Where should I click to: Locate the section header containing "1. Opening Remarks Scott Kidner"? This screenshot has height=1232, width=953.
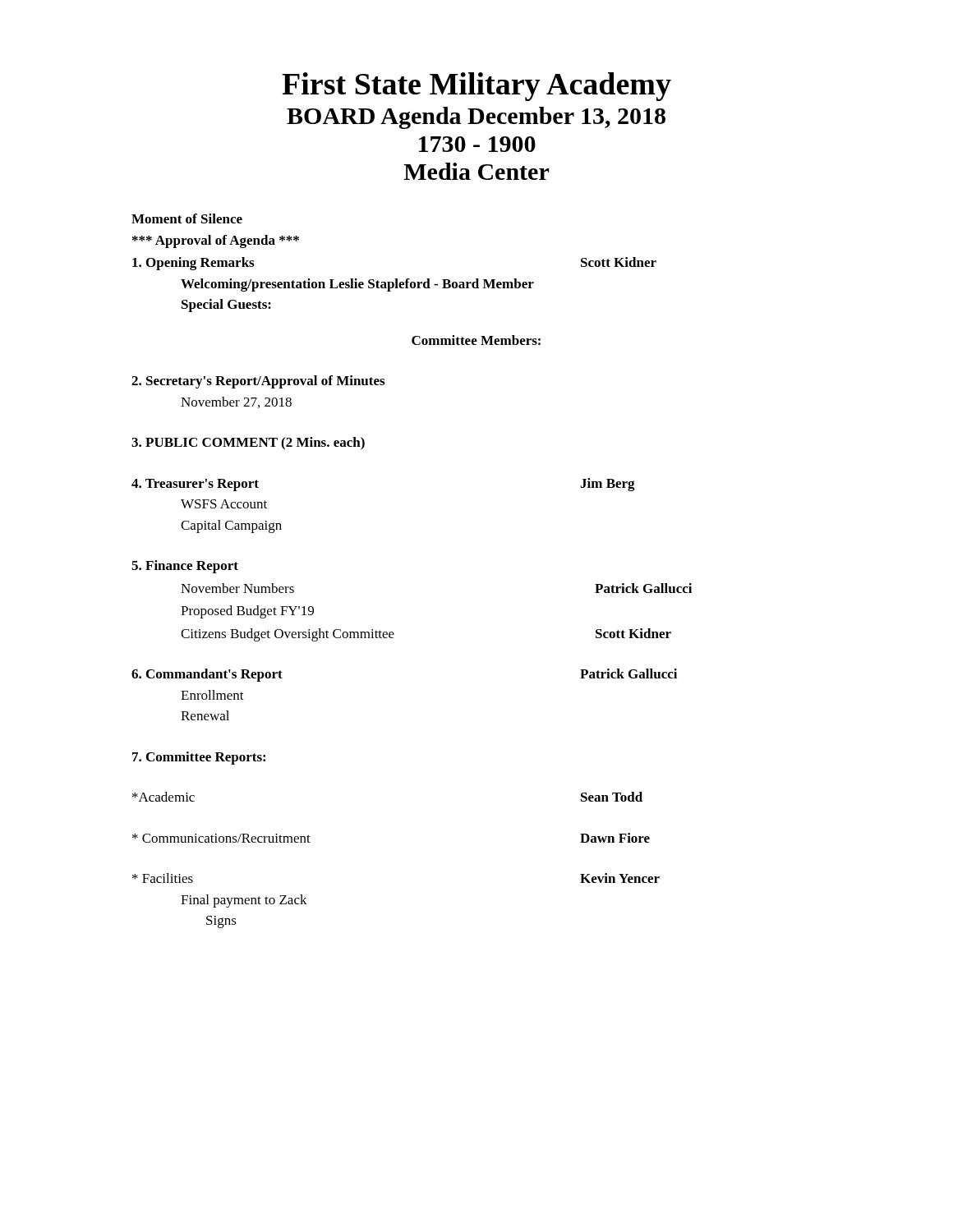coord(189,263)
